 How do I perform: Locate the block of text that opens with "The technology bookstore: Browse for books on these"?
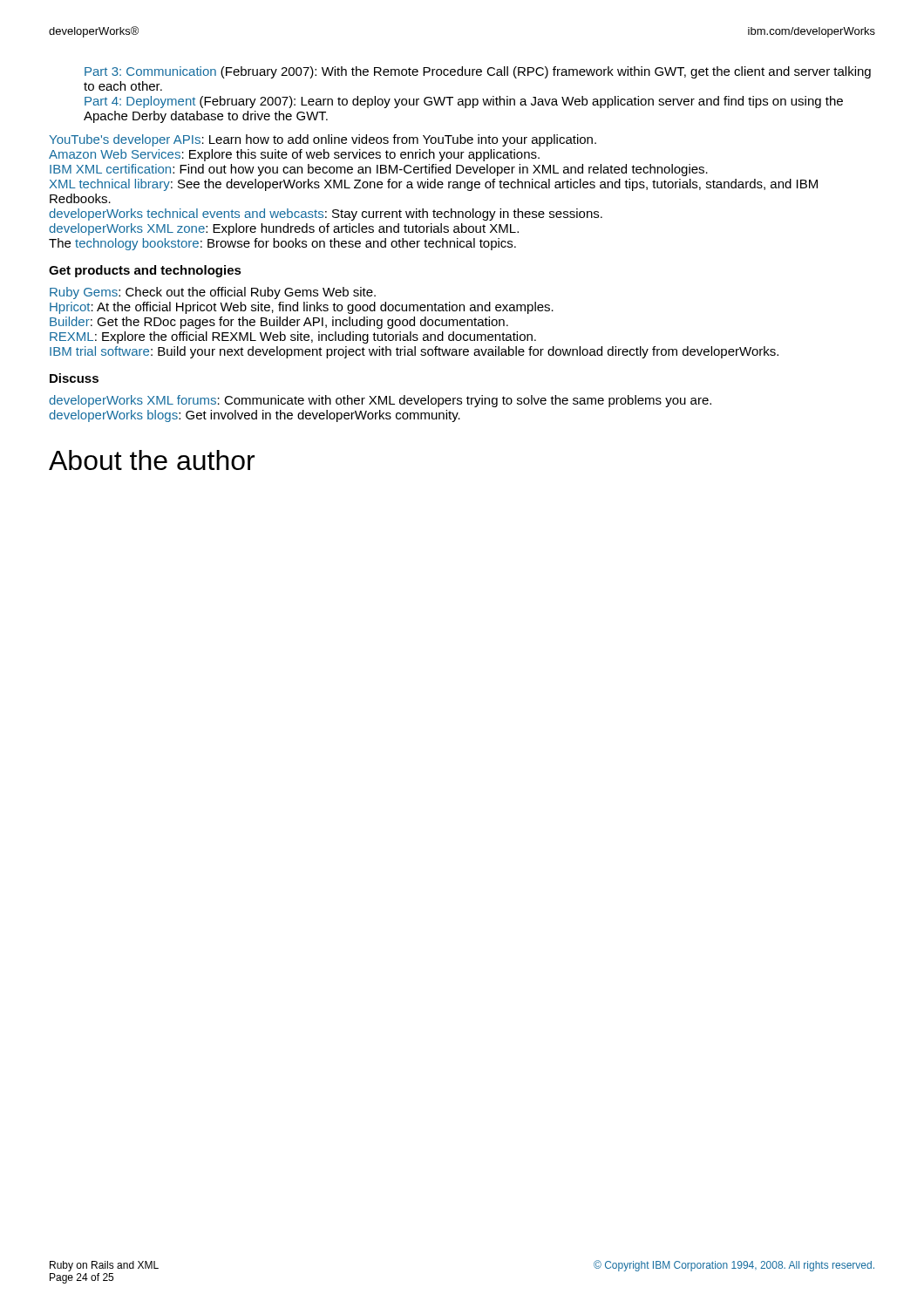click(x=462, y=243)
